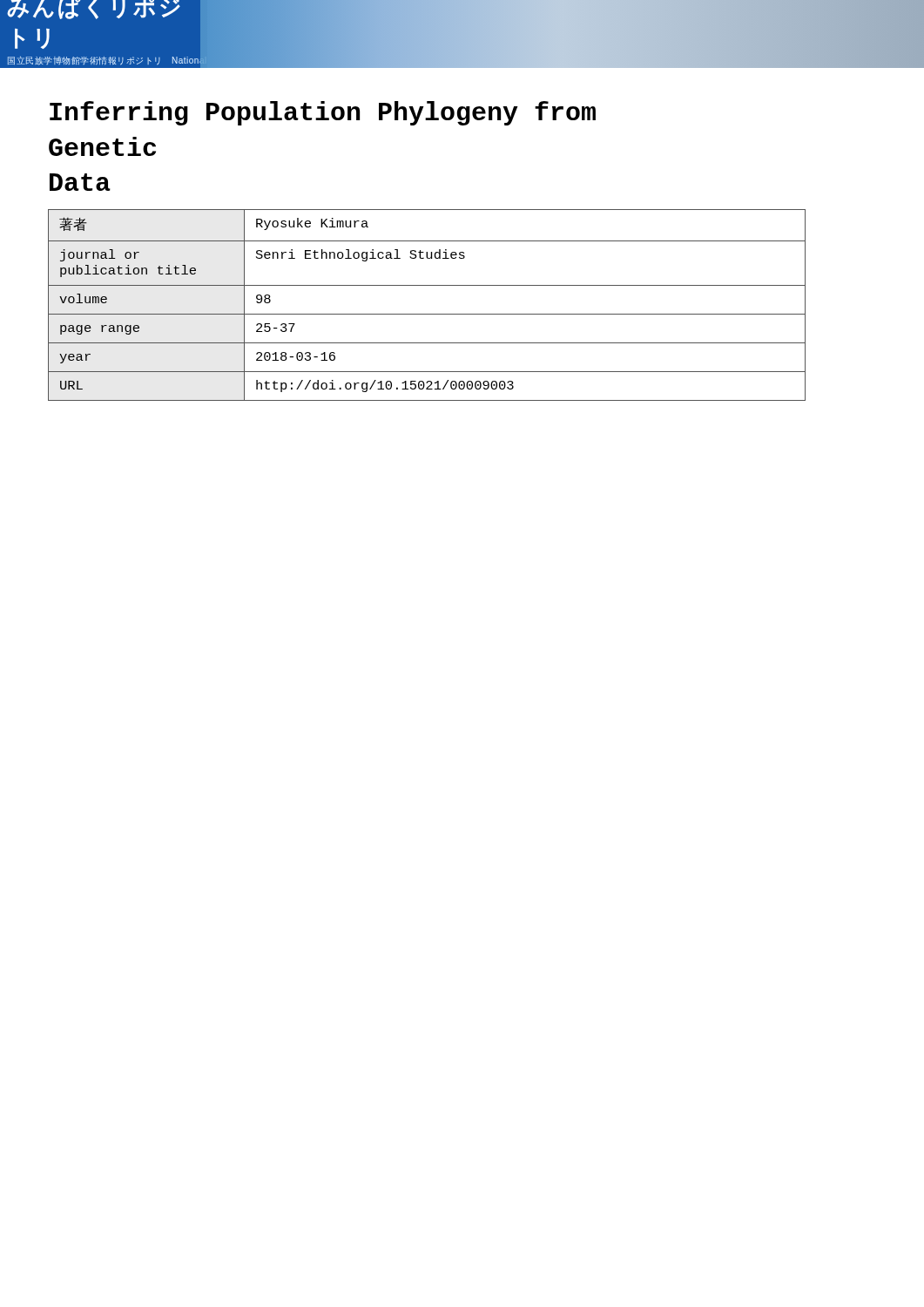Find the table that mentions "Ryosuke Kimura"
The height and width of the screenshot is (1307, 924).
427,305
